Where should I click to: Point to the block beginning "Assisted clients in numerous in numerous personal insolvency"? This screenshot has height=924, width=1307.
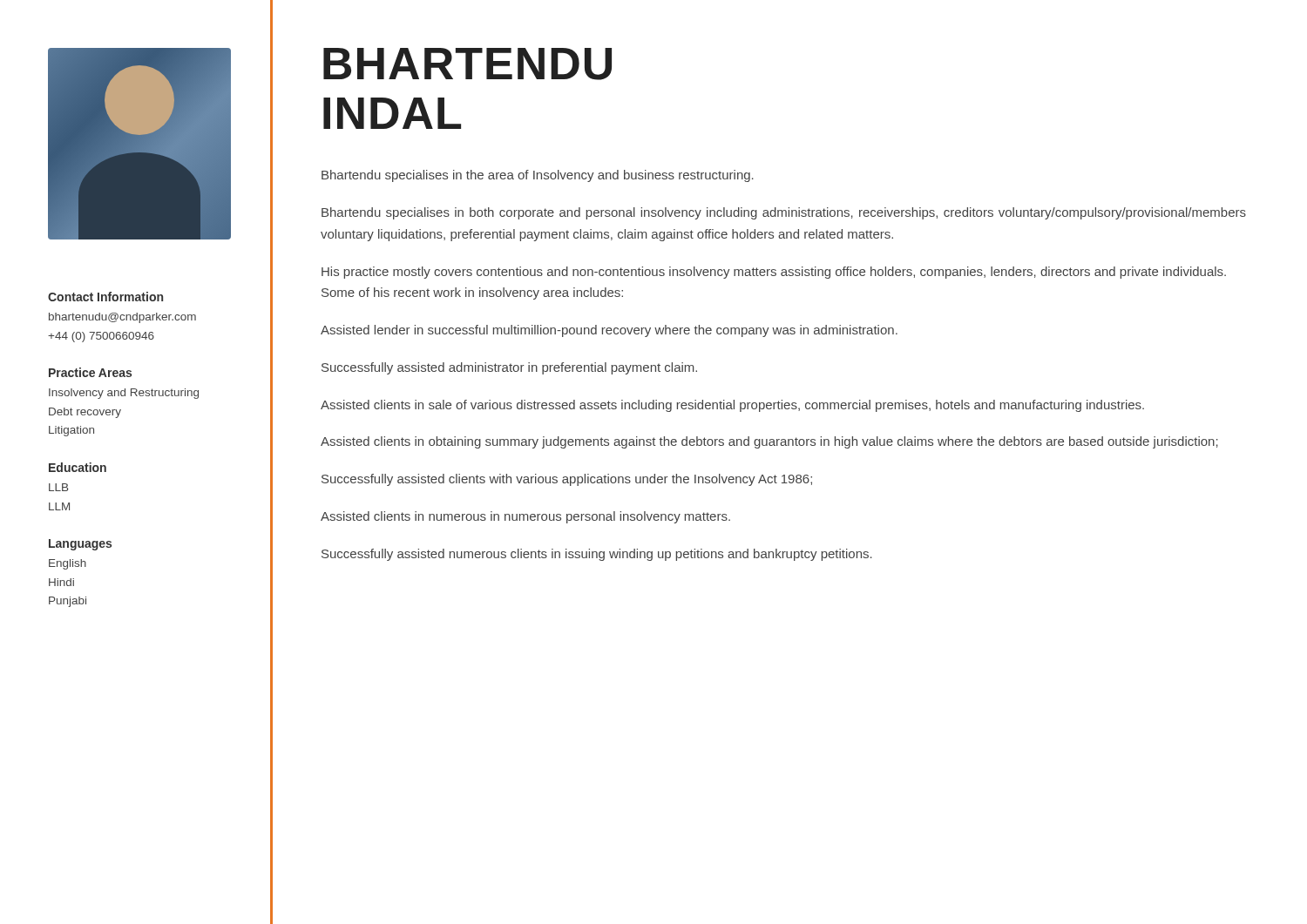pos(526,516)
